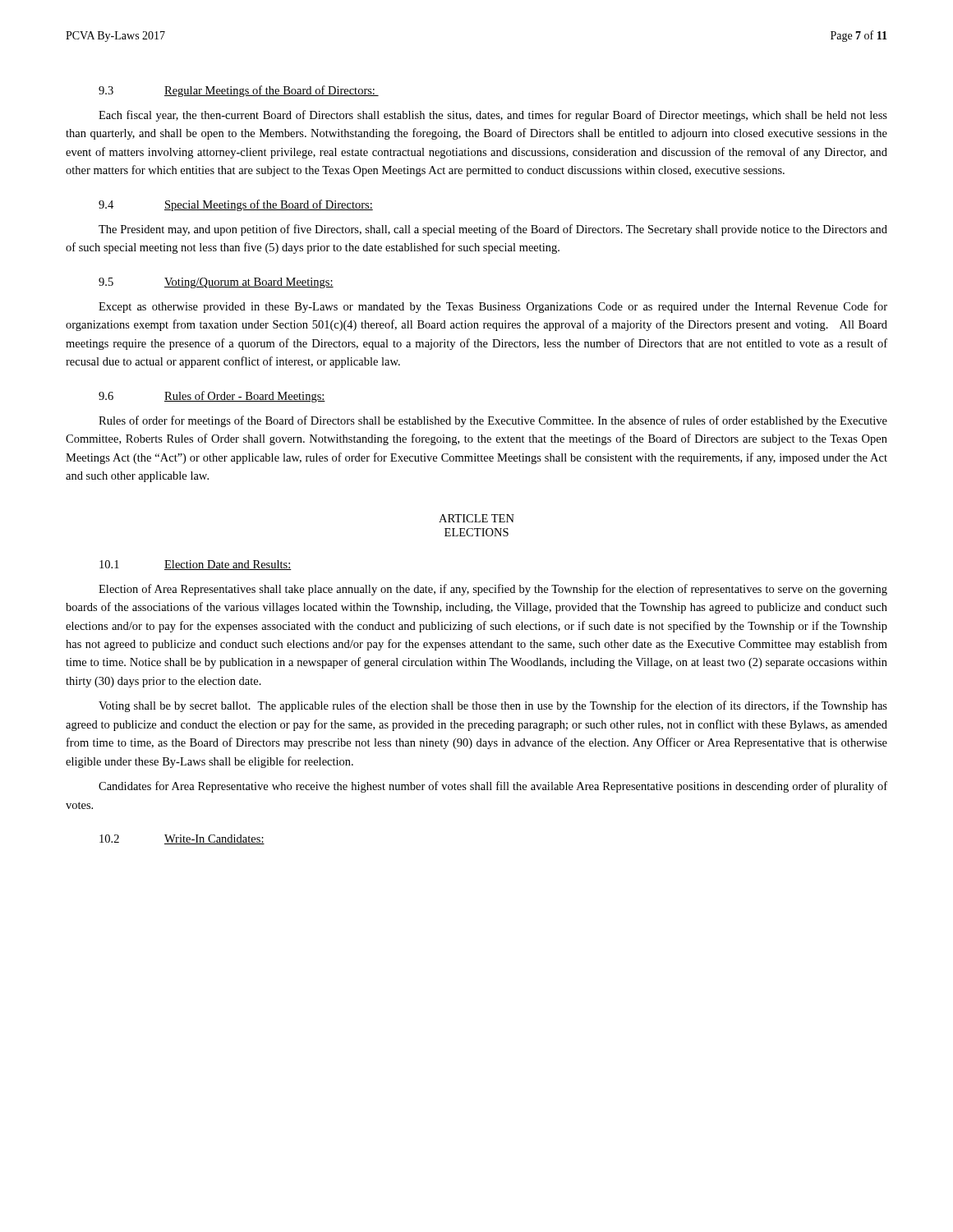Locate the block starting "Voting shall be by secret ballot. The applicable"
The width and height of the screenshot is (953, 1232).
476,734
